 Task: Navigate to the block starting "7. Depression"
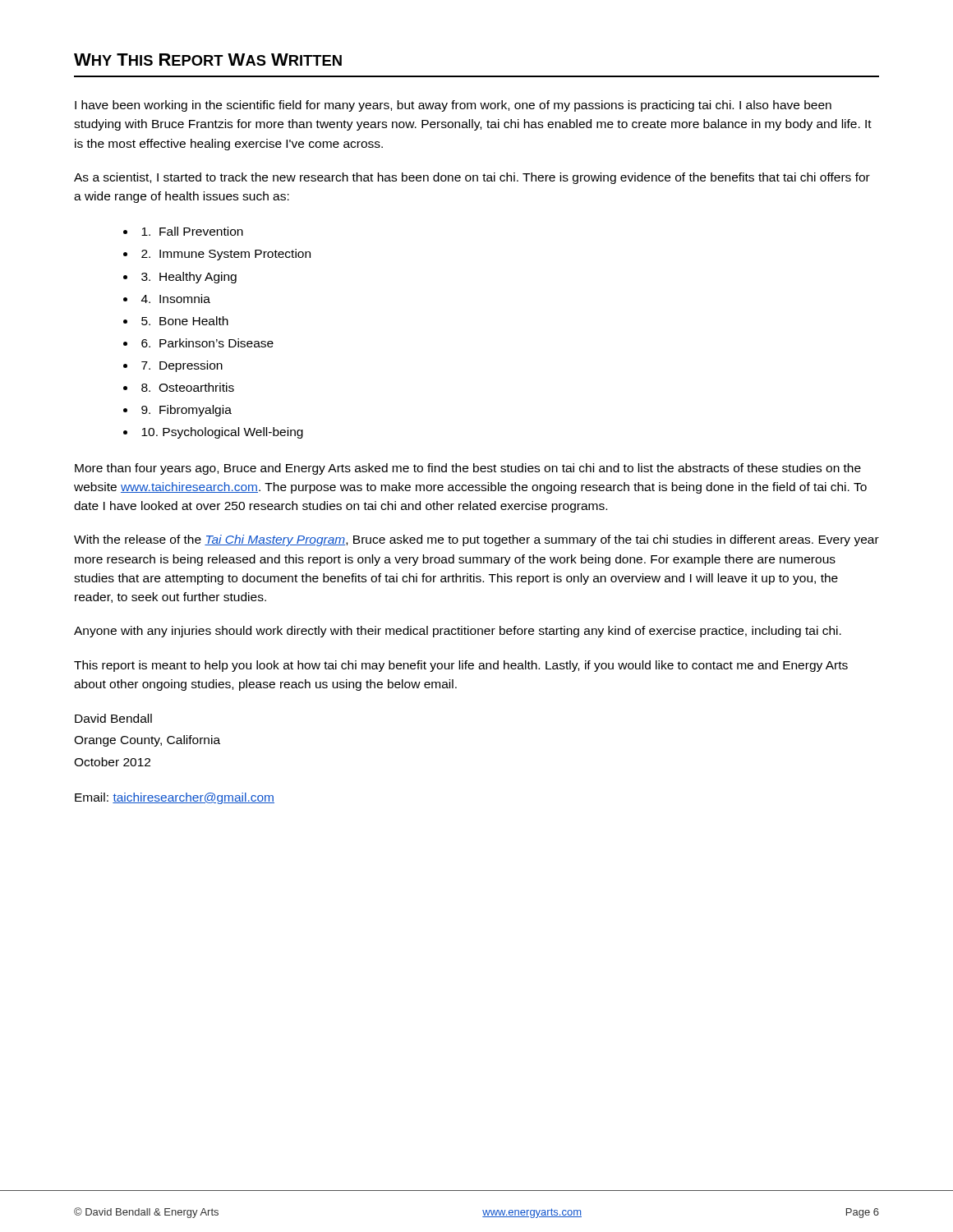point(182,365)
